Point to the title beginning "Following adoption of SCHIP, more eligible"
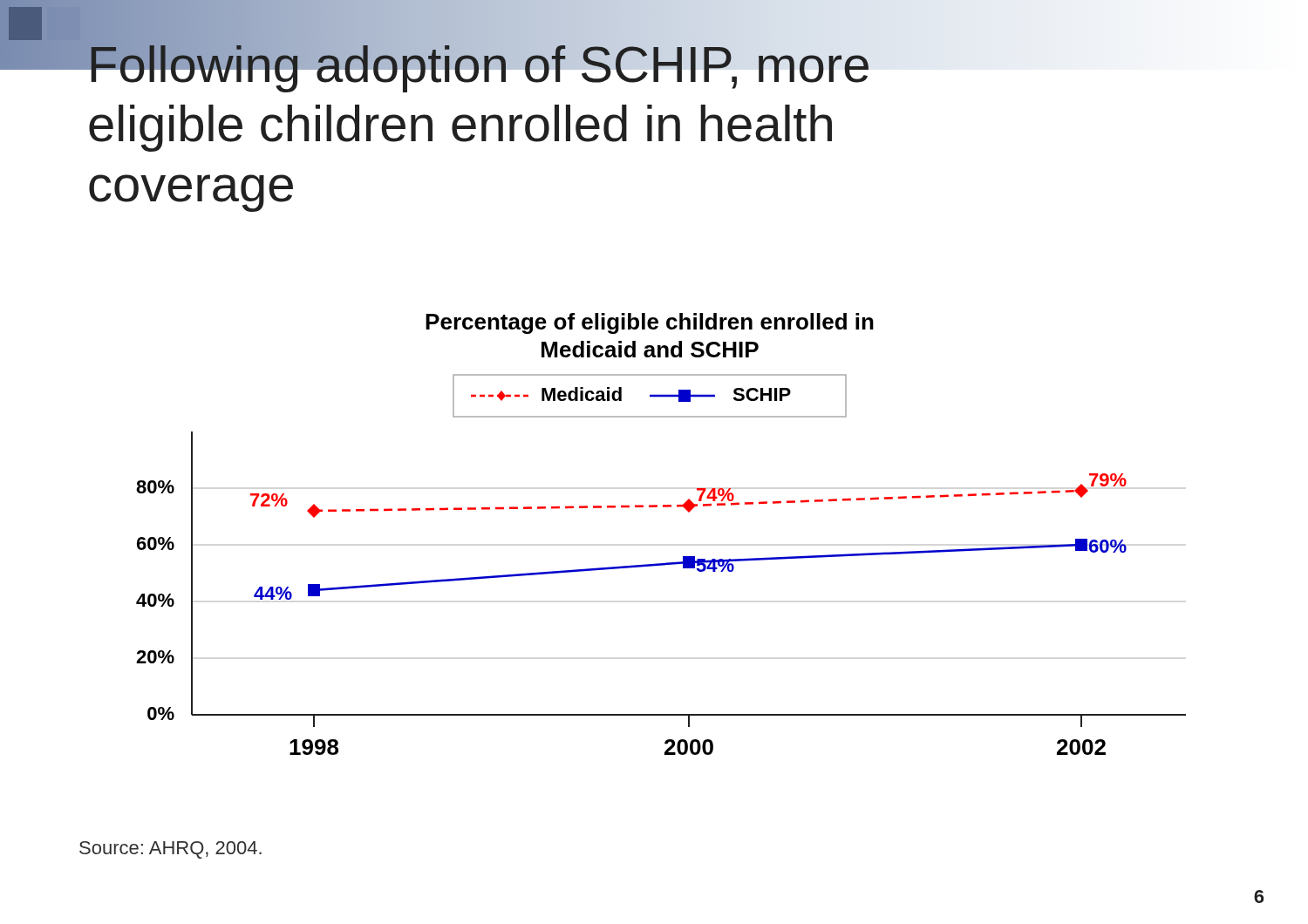The image size is (1308, 924). click(x=479, y=124)
